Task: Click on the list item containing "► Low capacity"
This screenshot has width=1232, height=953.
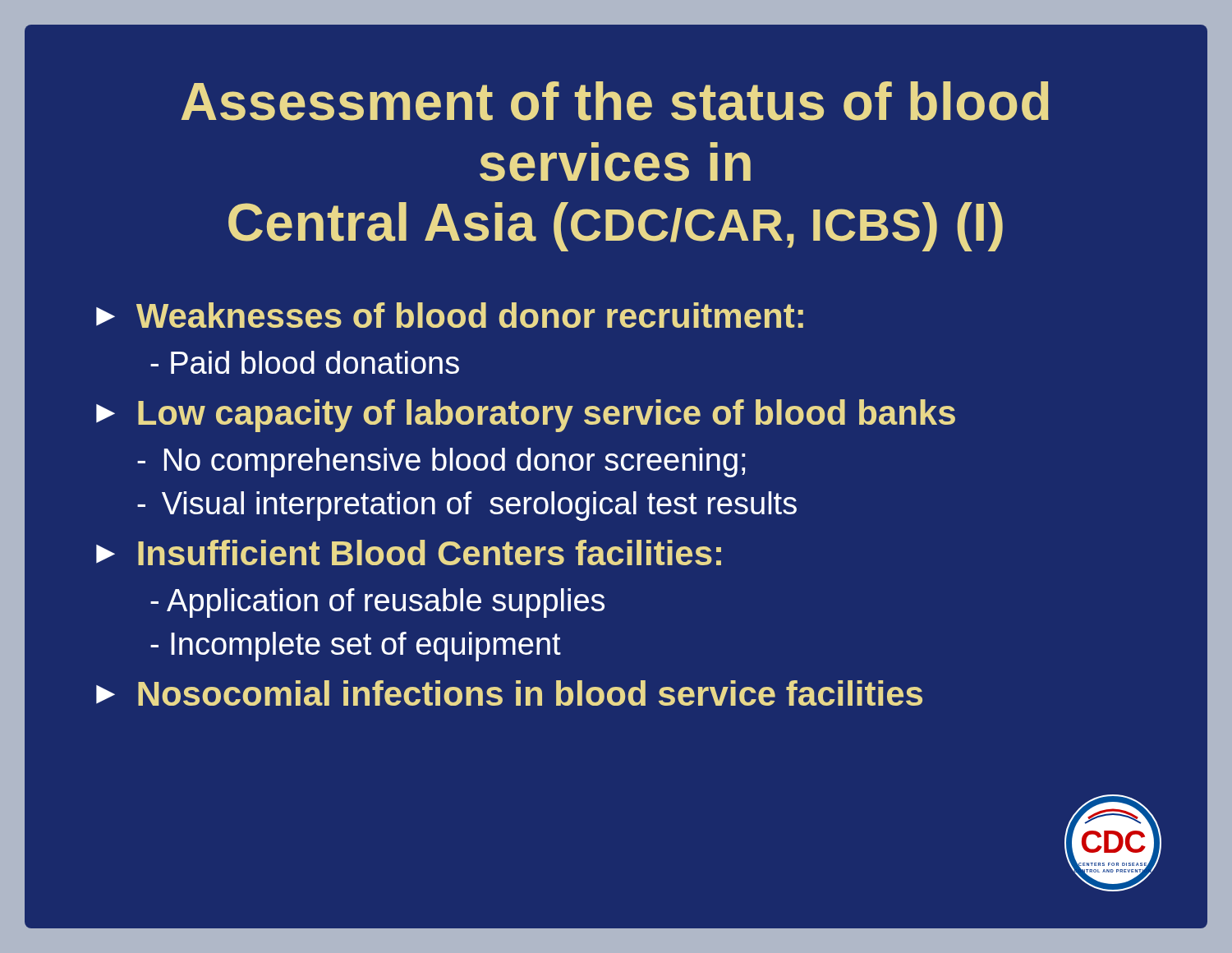Action: [523, 413]
